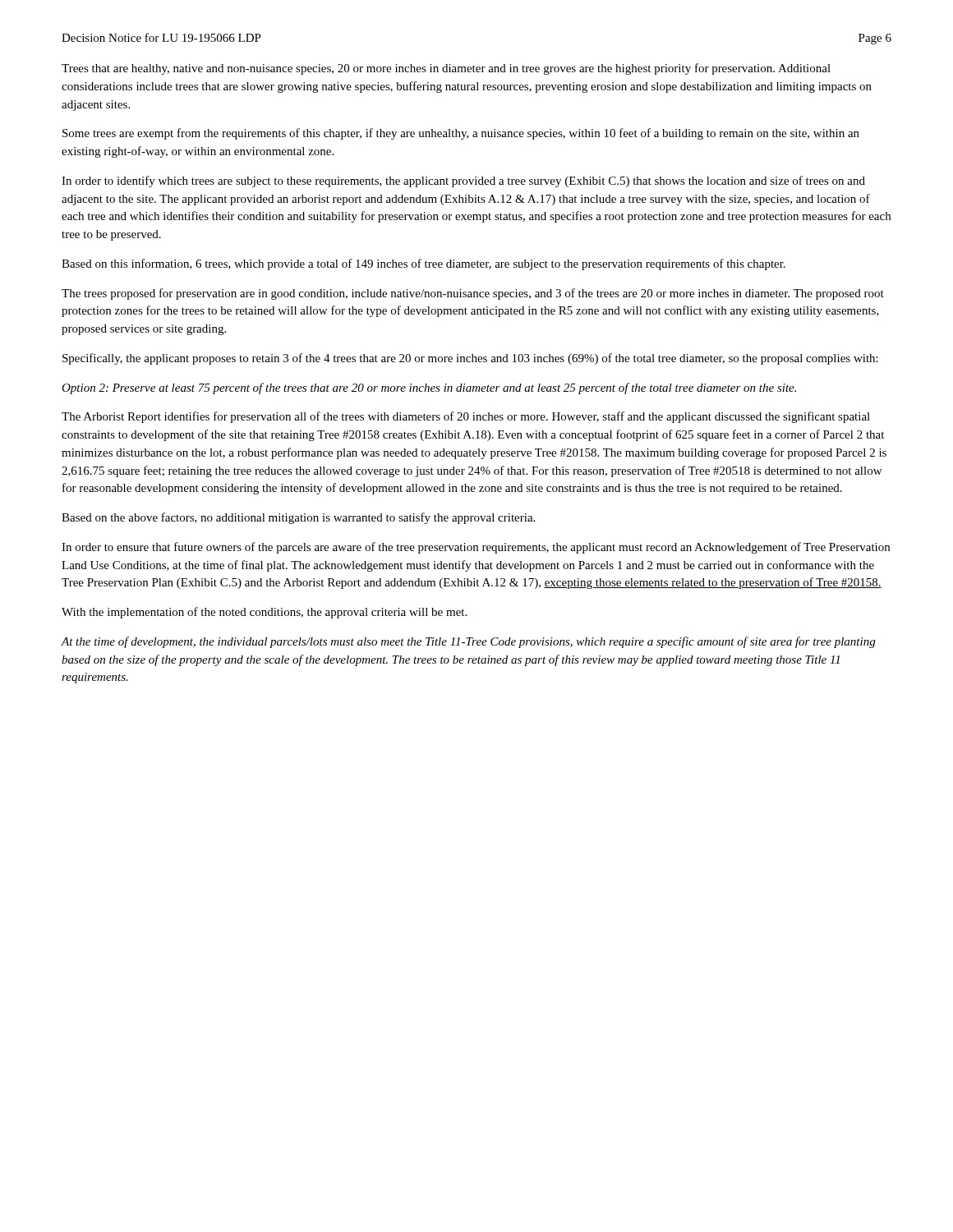Find the text block that reads "The trees proposed for preservation are in good"
953x1232 pixels.
coord(473,311)
